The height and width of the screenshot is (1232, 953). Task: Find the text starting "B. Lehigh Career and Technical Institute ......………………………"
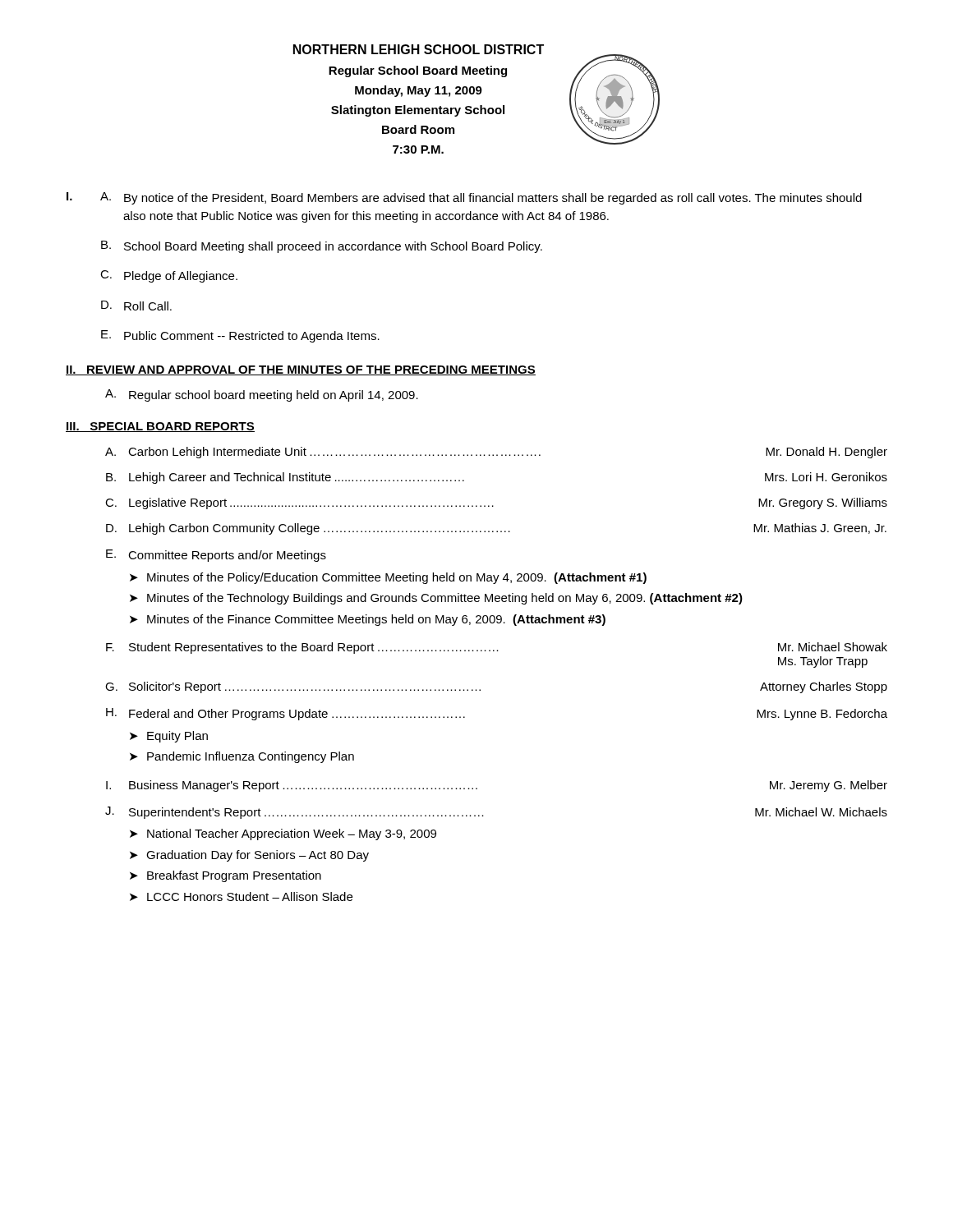click(x=228, y=477)
